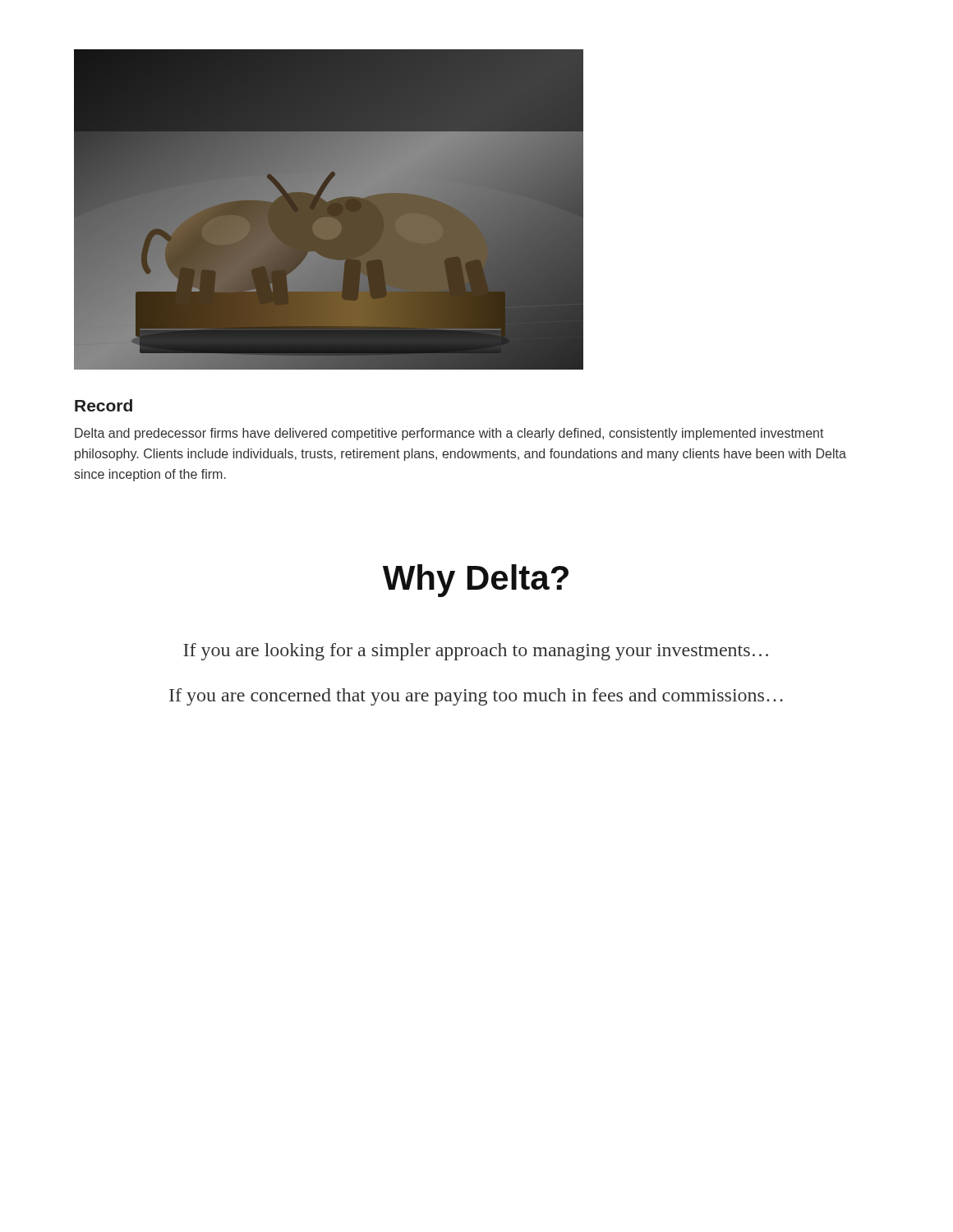The width and height of the screenshot is (953, 1232).
Task: Click on the photo
Action: (x=329, y=209)
